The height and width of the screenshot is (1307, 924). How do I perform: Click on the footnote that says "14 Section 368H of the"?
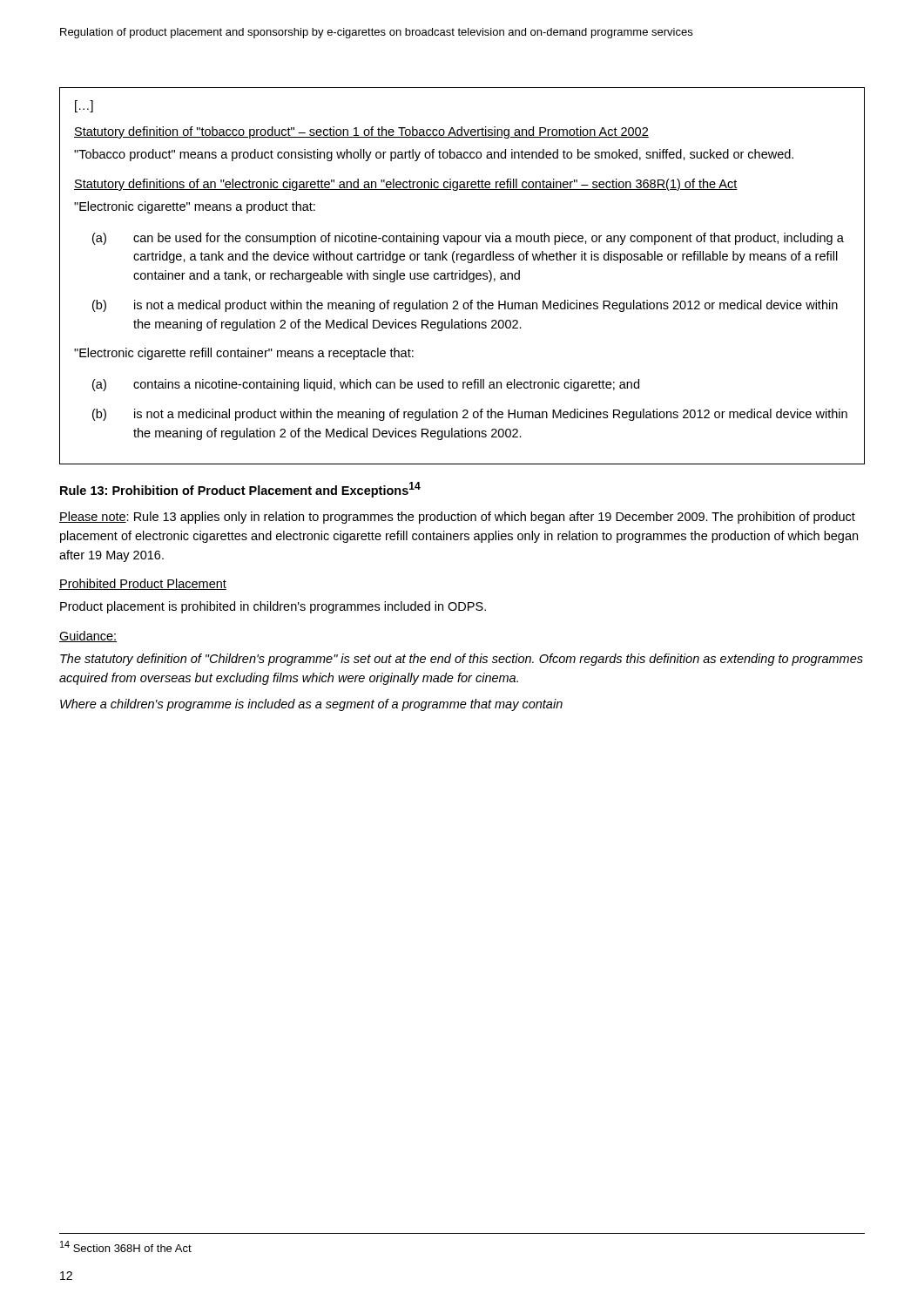(x=125, y=1247)
